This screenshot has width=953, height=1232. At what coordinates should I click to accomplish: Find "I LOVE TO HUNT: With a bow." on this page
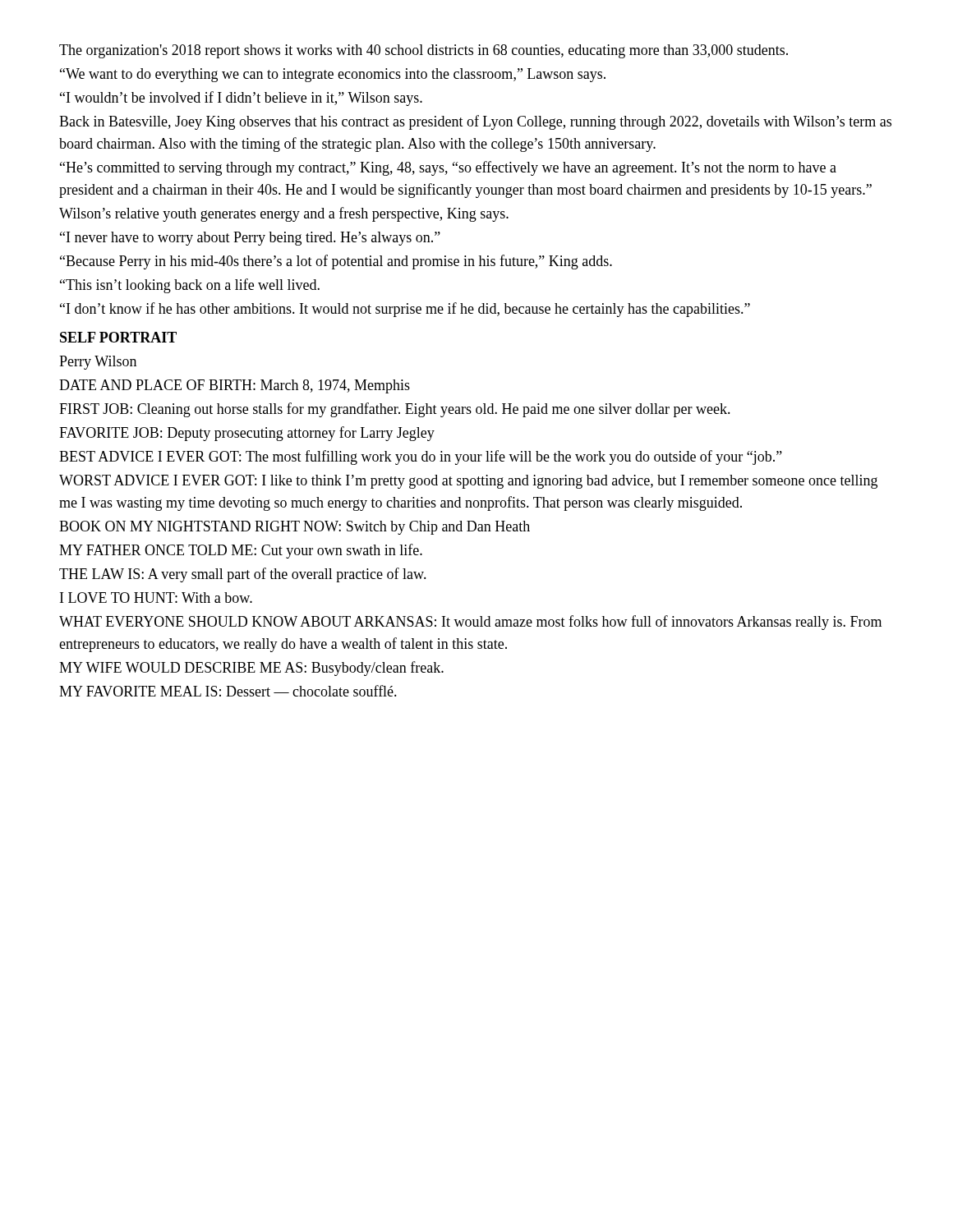[156, 598]
